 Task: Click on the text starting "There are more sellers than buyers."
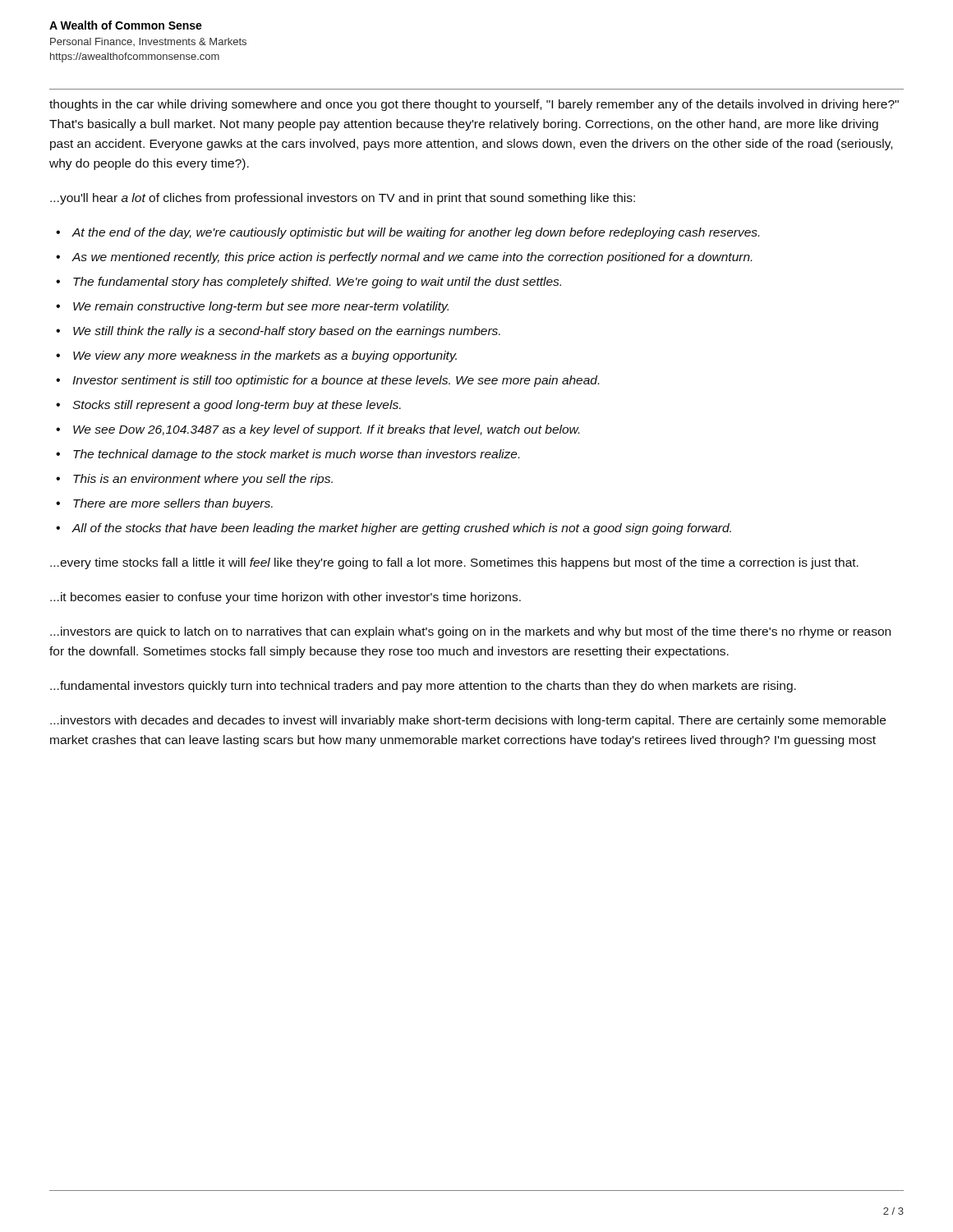pyautogui.click(x=173, y=503)
